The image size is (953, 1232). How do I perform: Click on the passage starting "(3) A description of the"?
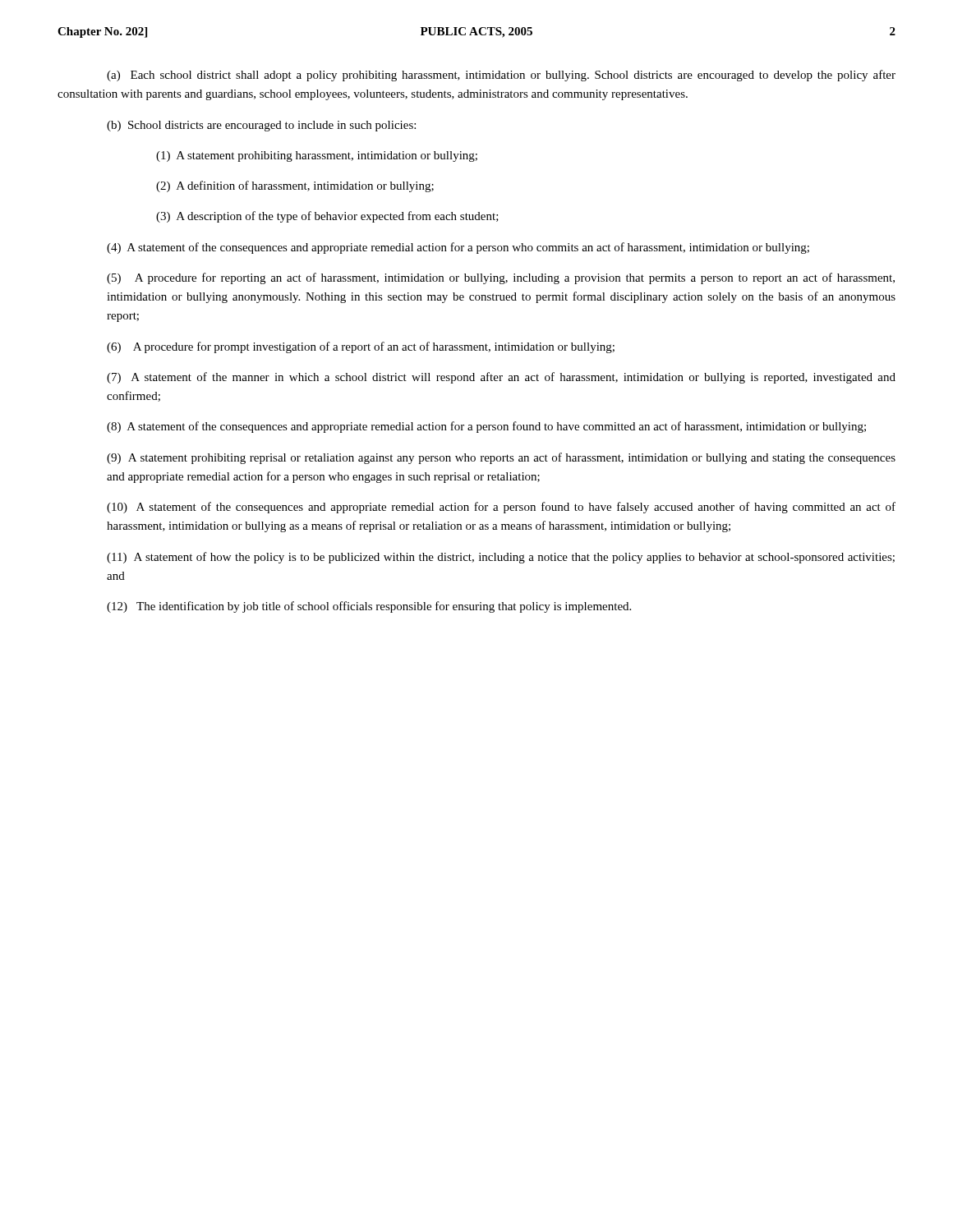[328, 216]
